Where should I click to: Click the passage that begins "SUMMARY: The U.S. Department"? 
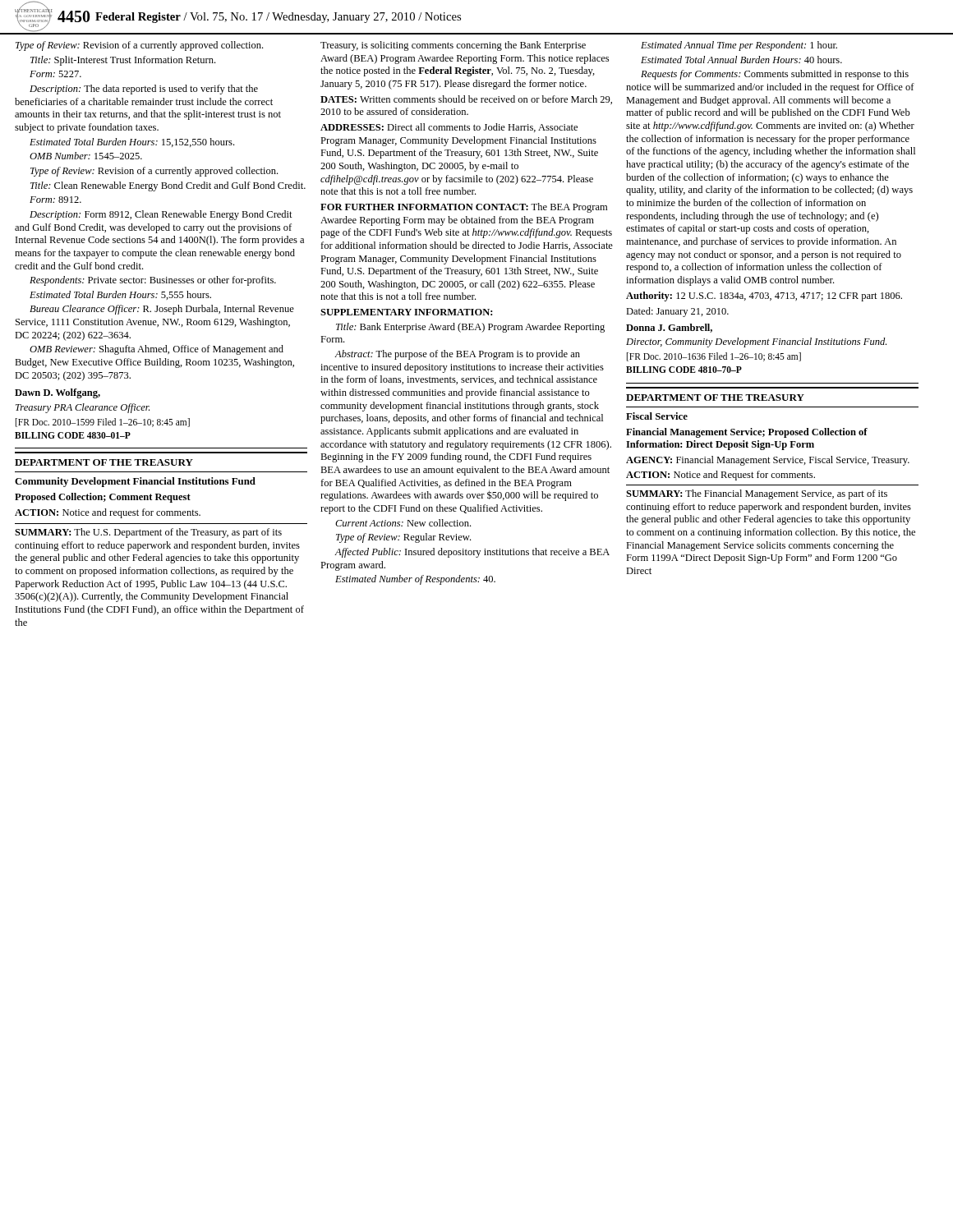[x=161, y=578]
